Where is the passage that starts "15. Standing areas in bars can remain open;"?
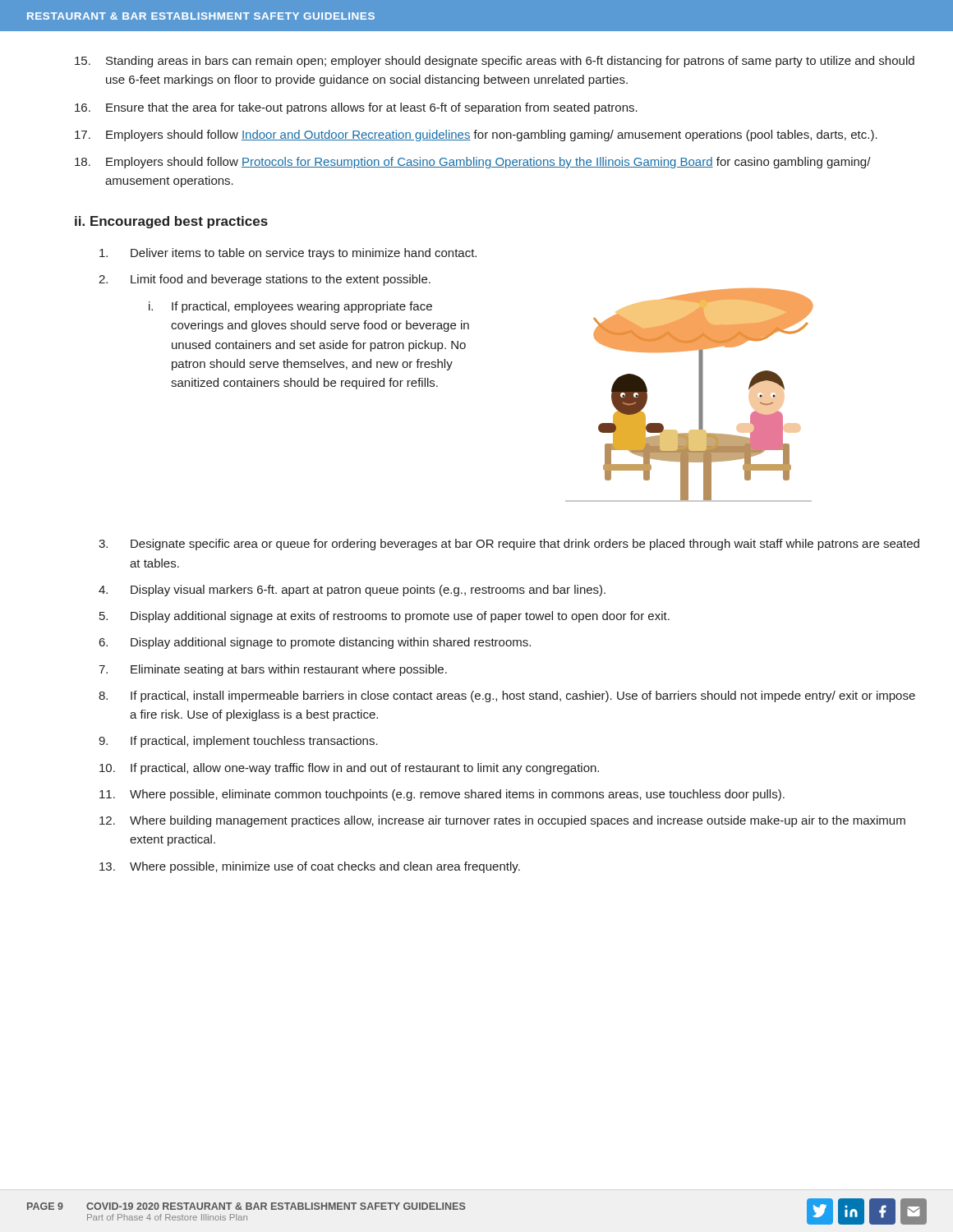The image size is (953, 1232). 497,70
